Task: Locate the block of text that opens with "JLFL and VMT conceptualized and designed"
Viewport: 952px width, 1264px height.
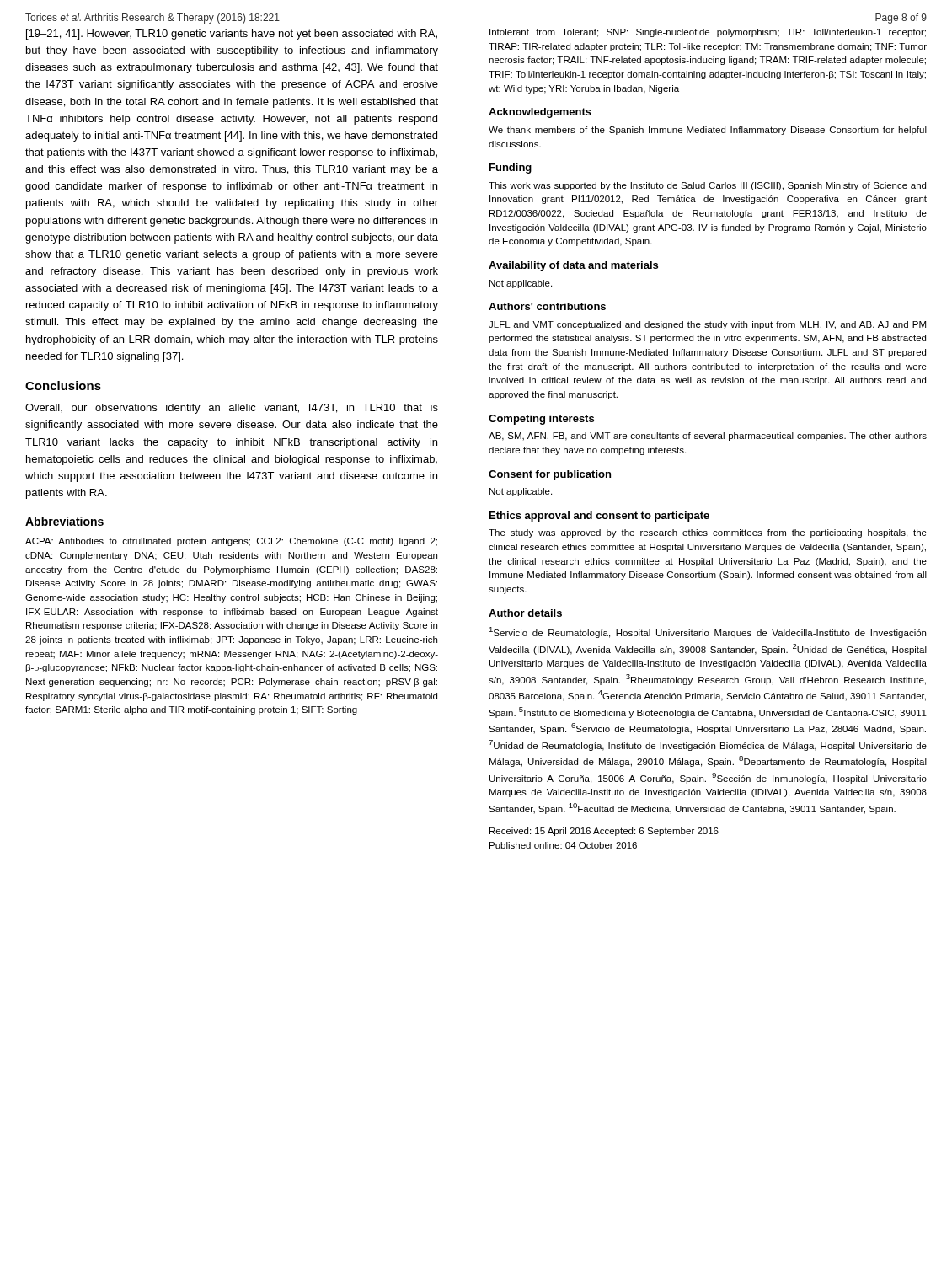Action: pyautogui.click(x=708, y=360)
